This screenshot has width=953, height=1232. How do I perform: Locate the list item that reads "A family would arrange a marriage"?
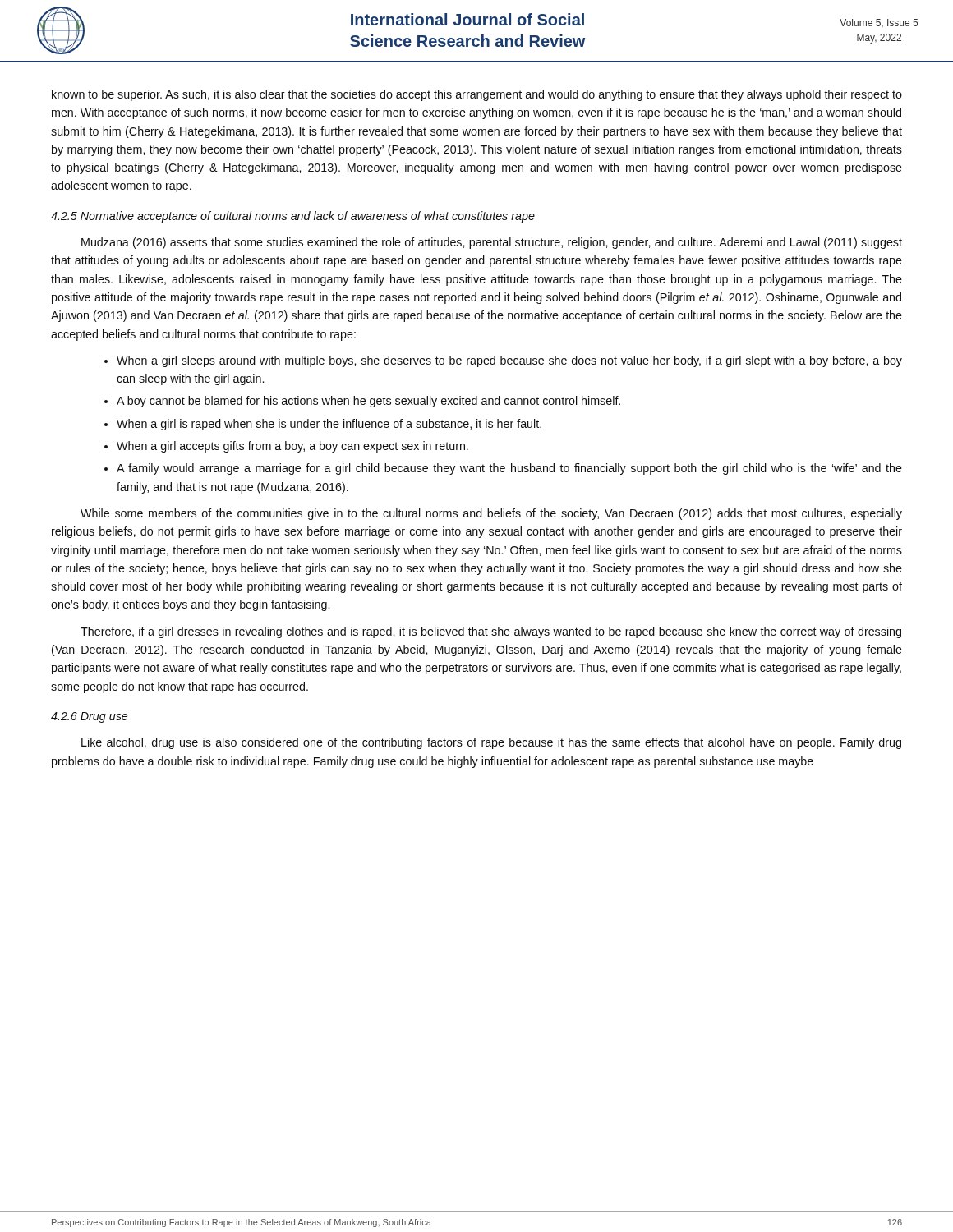point(509,478)
